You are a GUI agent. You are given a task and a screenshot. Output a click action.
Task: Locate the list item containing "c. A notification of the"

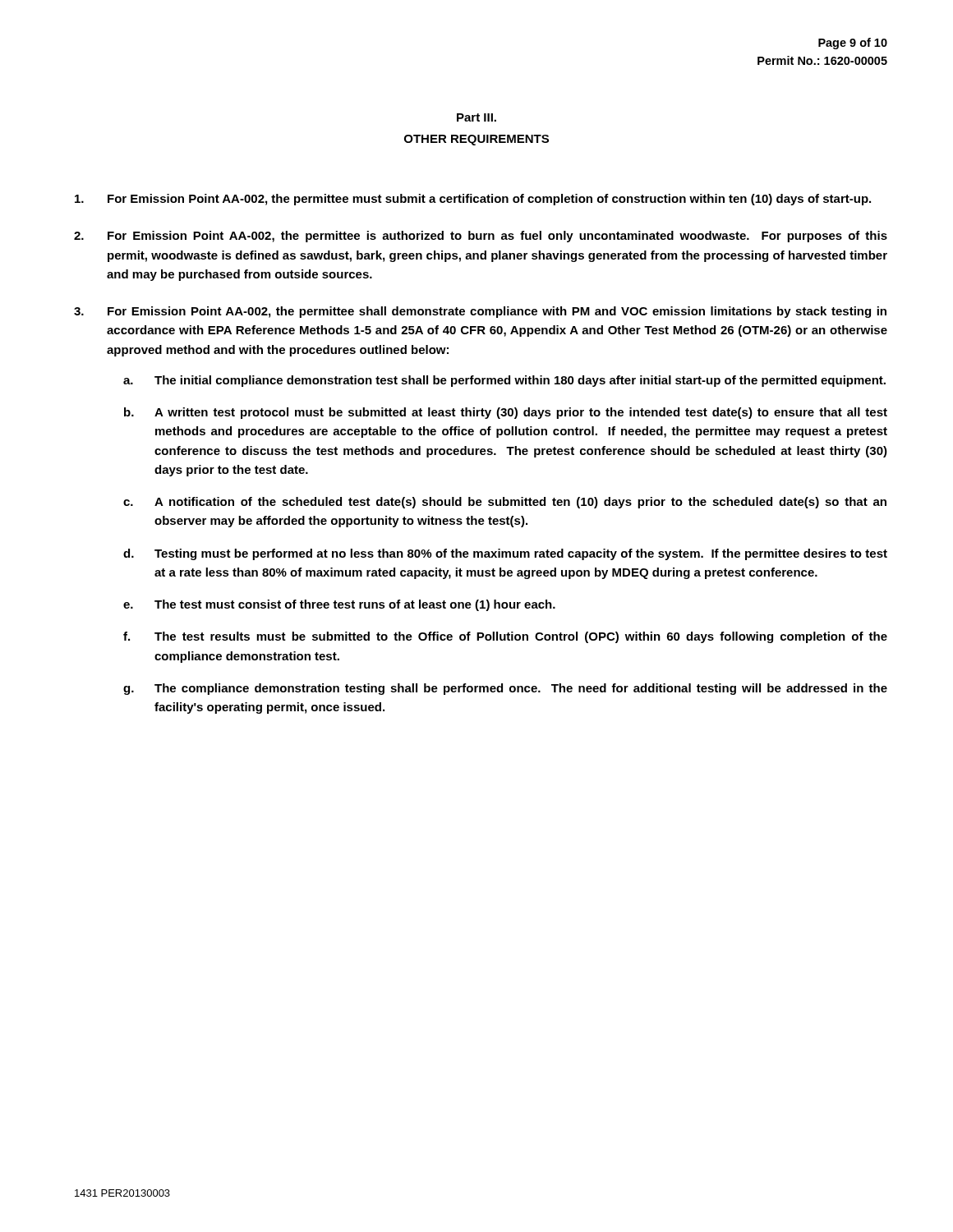point(505,511)
